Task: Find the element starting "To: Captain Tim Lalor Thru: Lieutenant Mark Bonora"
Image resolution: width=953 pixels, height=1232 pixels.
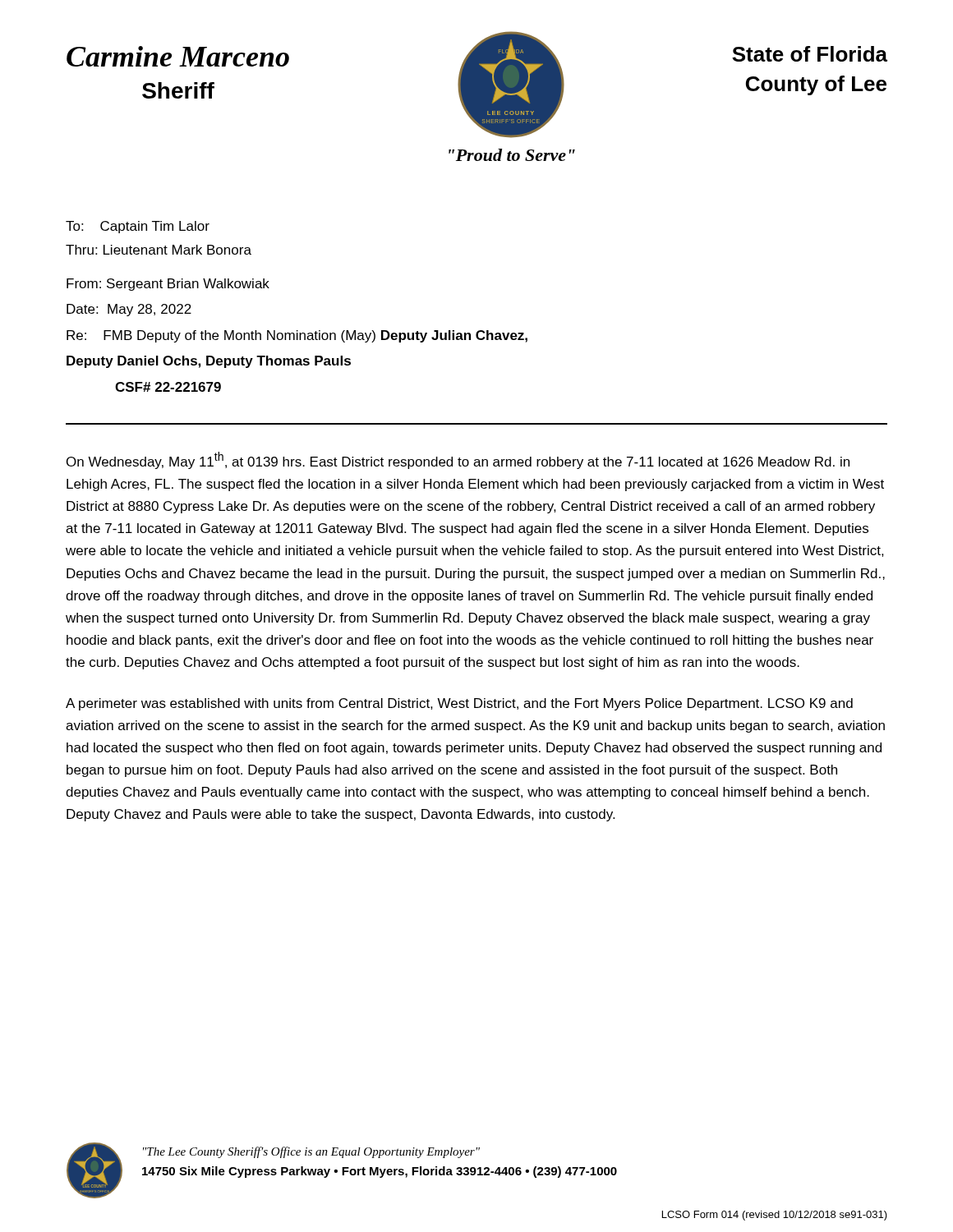Action: 159,238
